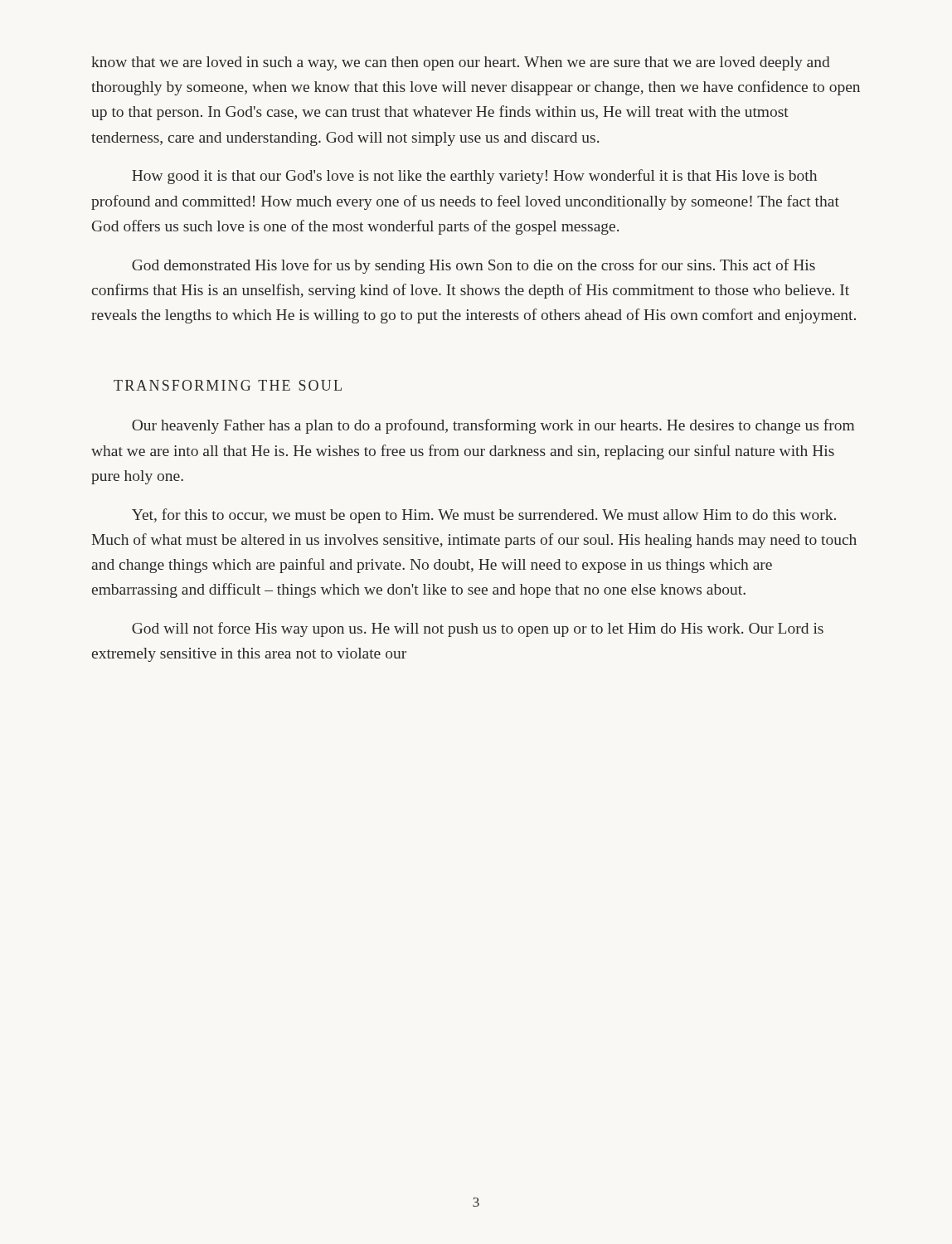
Task: Navigate to the element starting "Our heavenly Father has"
Action: 476,451
